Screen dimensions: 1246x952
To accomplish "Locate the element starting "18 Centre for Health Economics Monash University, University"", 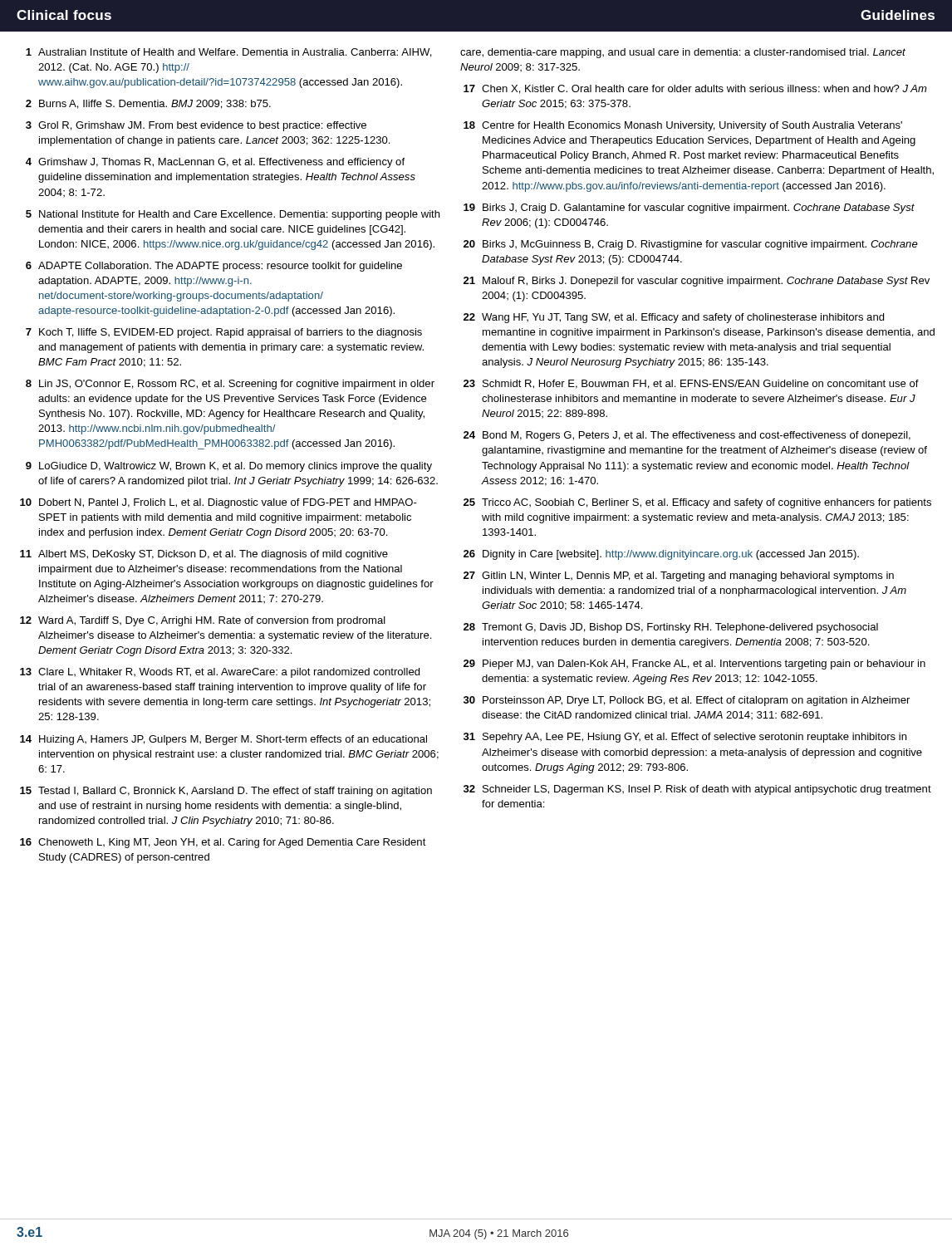I will click(698, 156).
